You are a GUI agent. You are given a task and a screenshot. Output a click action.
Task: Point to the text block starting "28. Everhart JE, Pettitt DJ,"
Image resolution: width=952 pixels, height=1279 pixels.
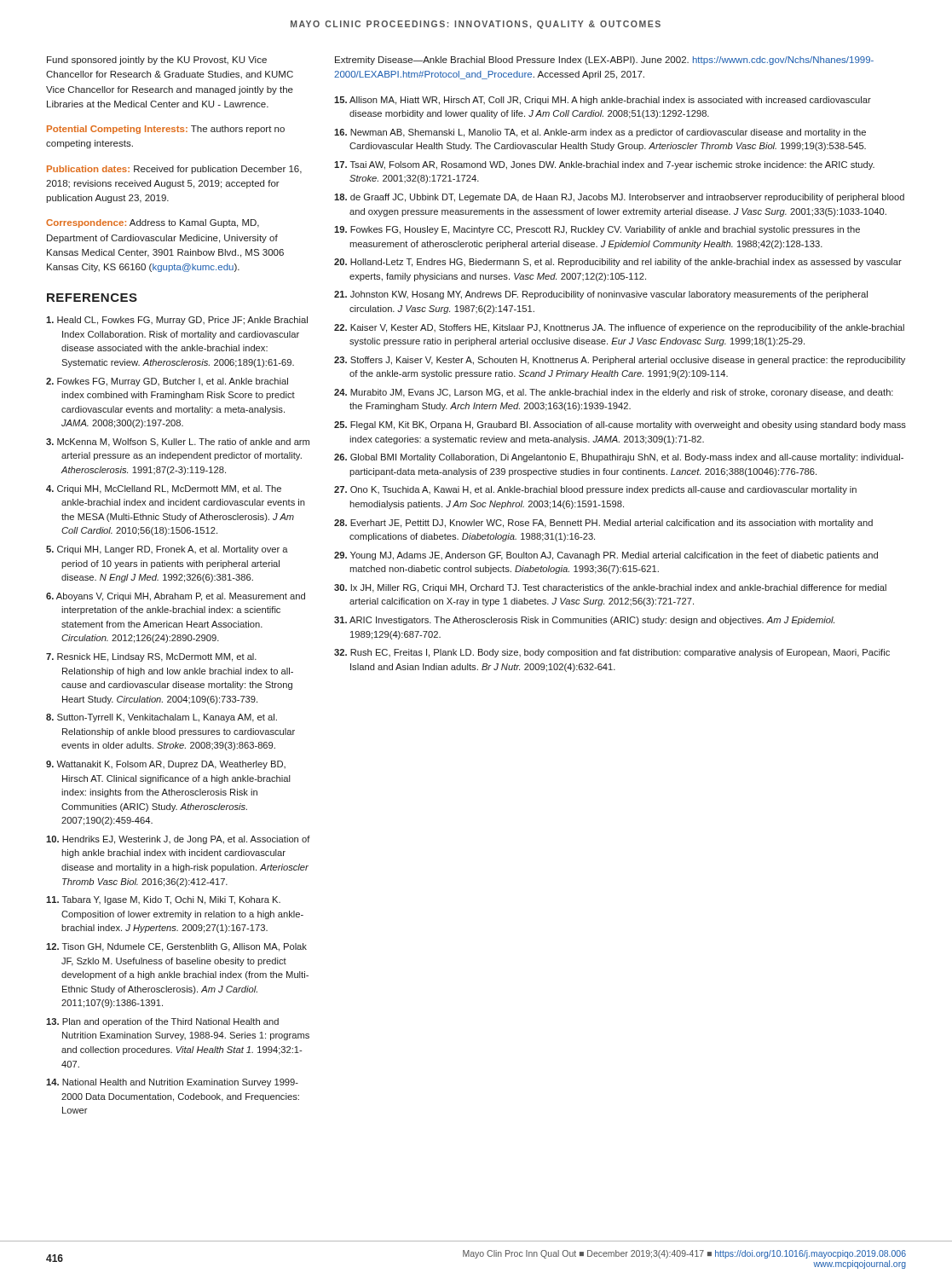(604, 529)
